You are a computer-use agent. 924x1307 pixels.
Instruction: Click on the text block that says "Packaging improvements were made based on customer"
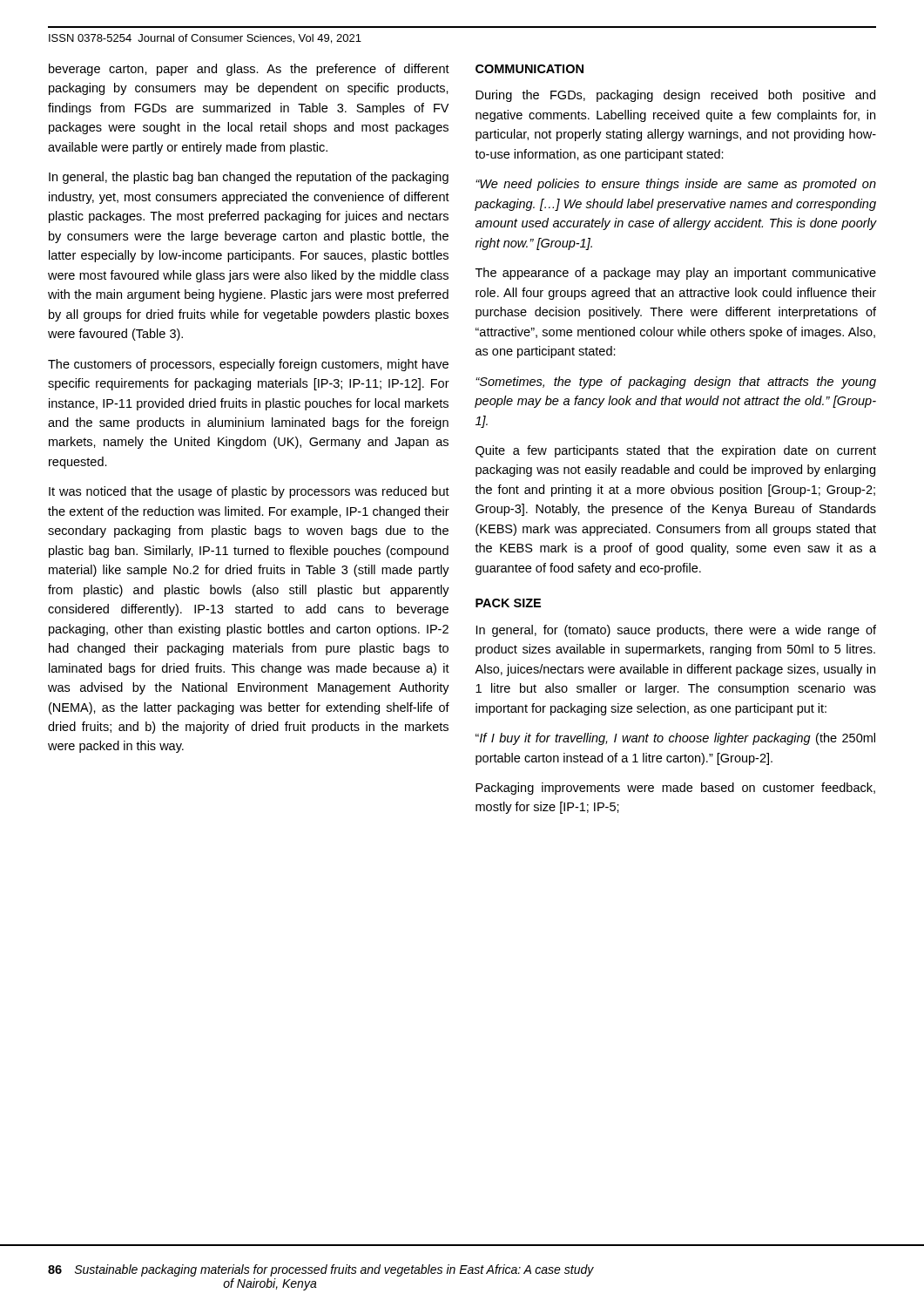[x=676, y=797]
